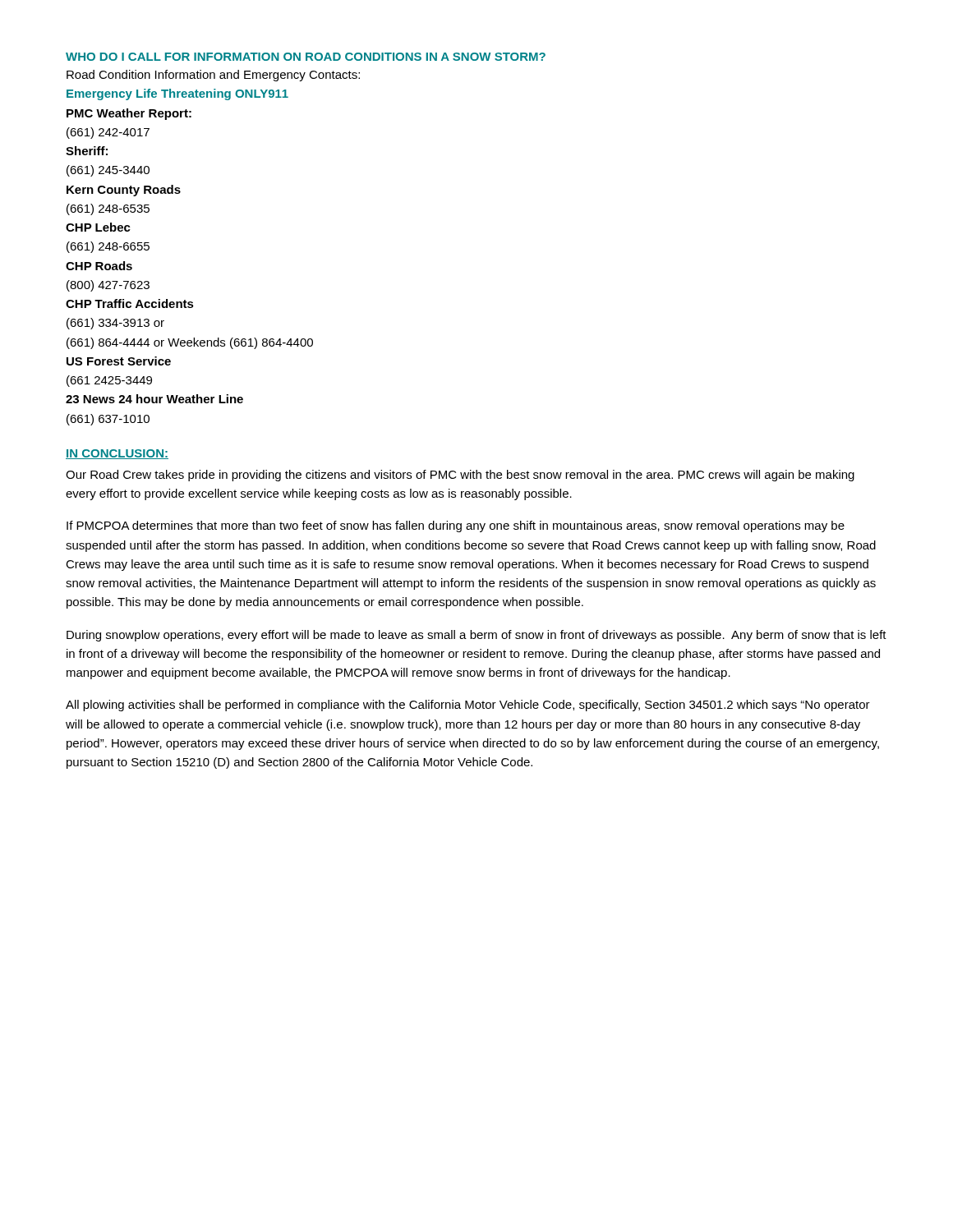Select the section header containing "WHO DO I CALL FOR INFORMATION ON ROAD"

[x=306, y=56]
